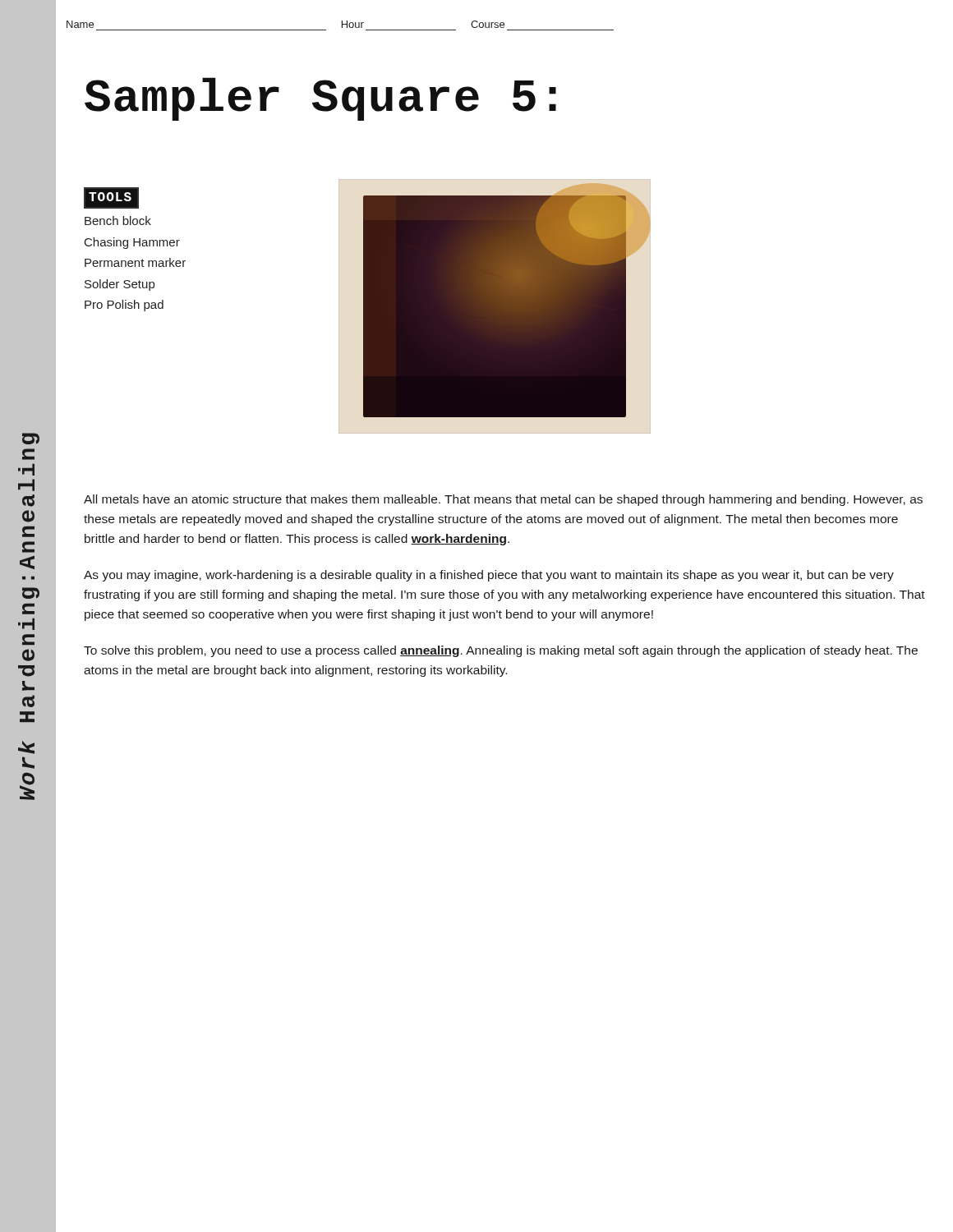Click on the title that reads "Sampler Square 5:"
The image size is (953, 1232).
pyautogui.click(x=325, y=99)
